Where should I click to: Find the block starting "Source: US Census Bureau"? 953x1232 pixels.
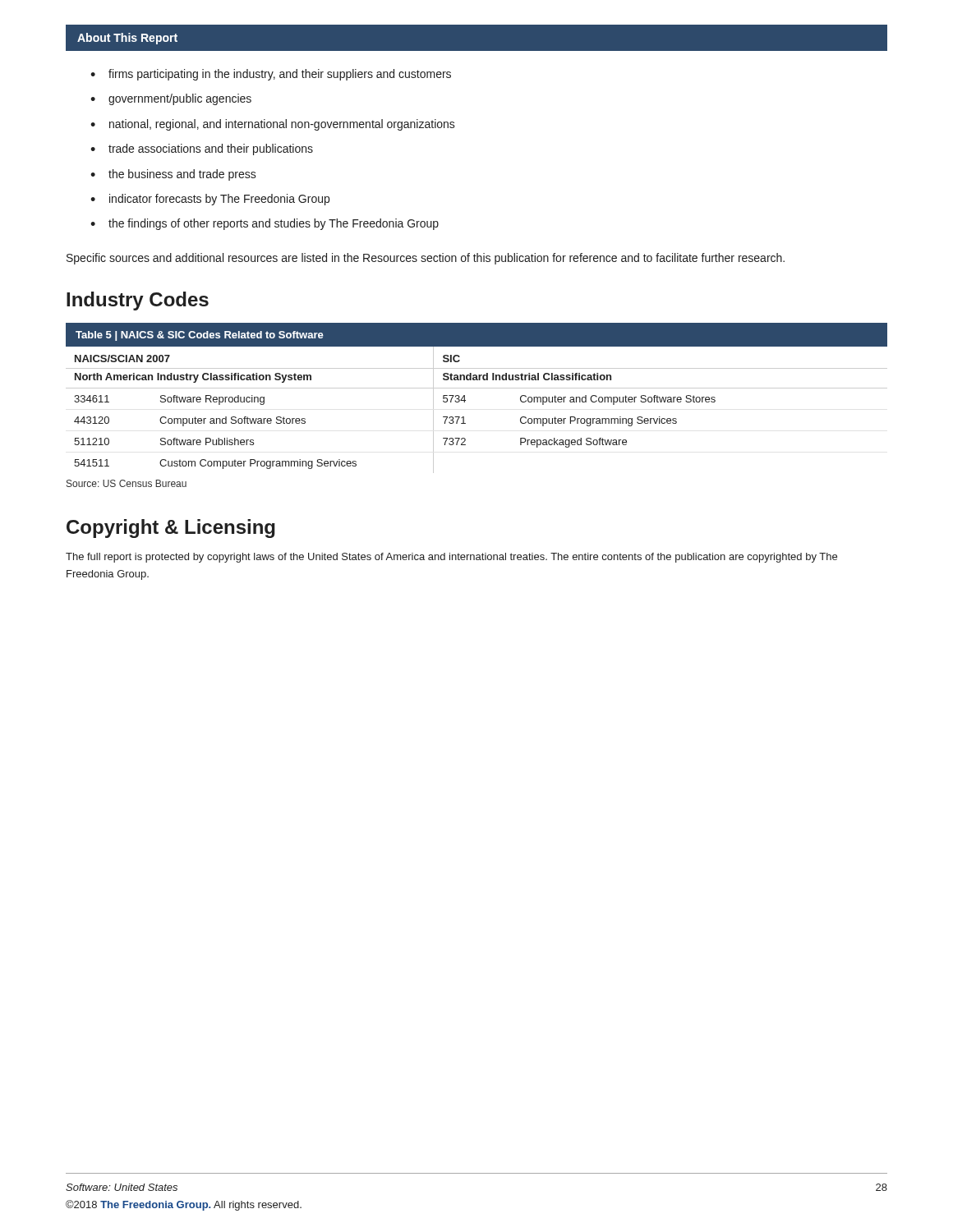(126, 484)
